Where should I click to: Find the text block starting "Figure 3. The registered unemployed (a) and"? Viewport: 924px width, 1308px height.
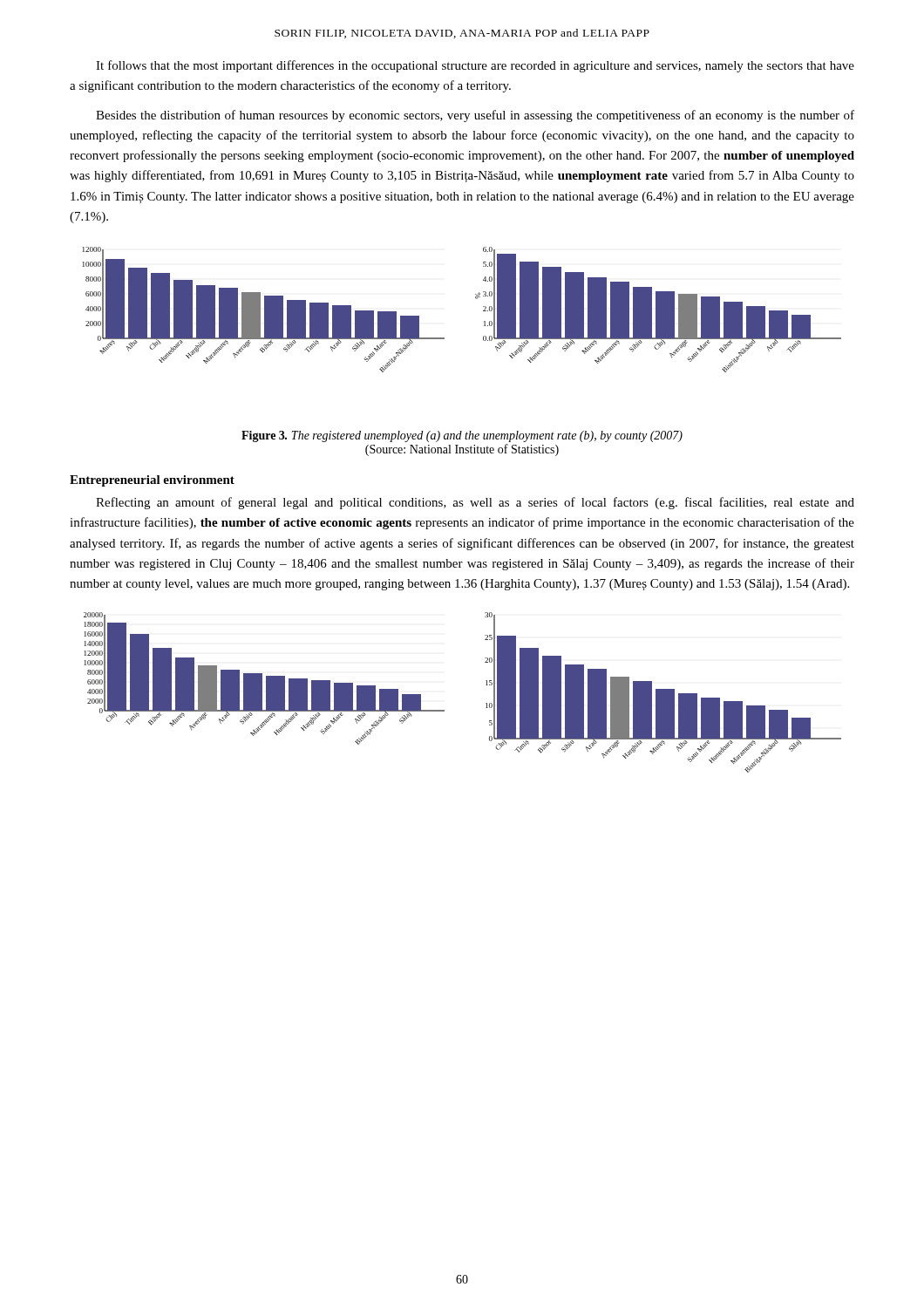point(462,443)
